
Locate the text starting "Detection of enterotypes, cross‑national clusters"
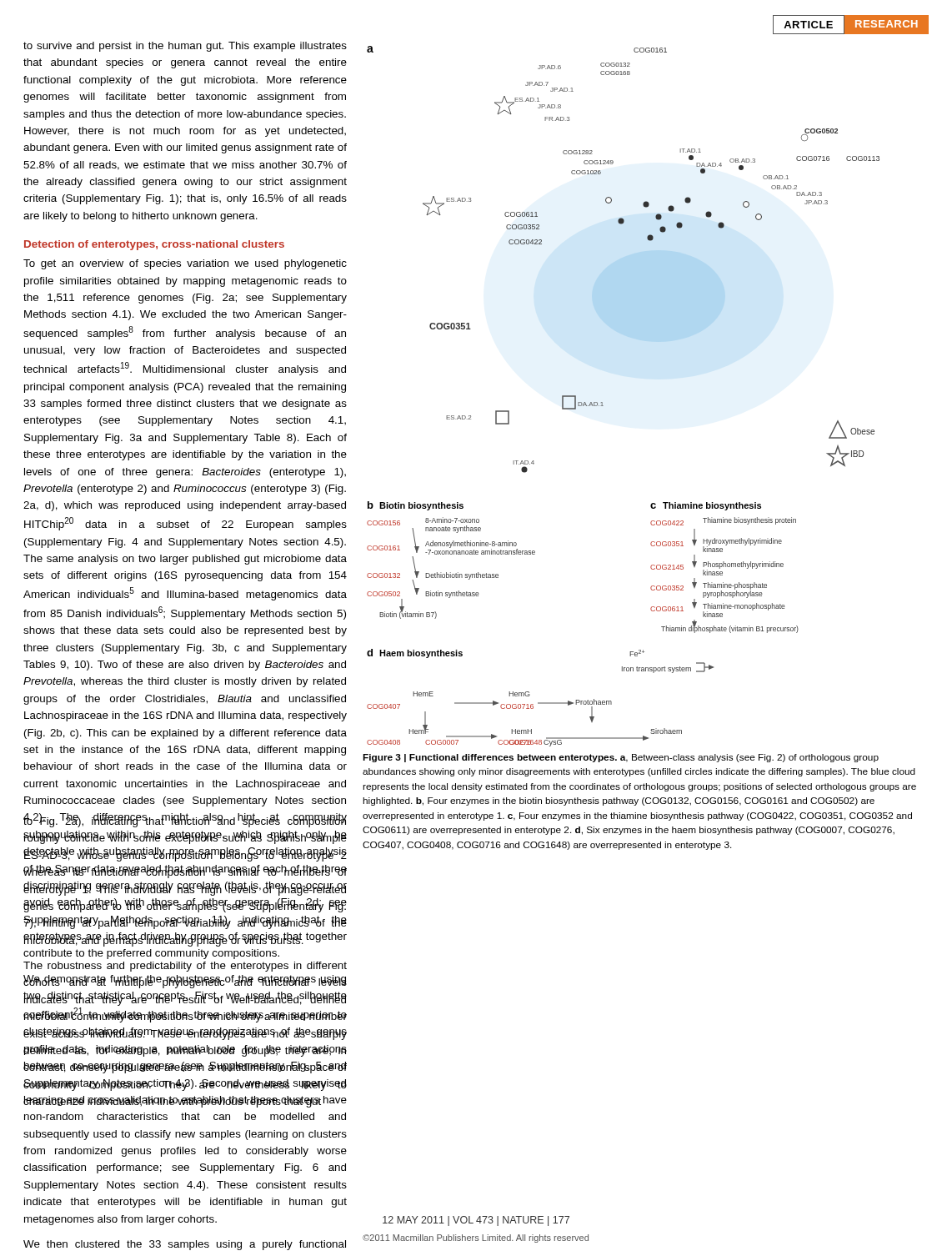[154, 244]
